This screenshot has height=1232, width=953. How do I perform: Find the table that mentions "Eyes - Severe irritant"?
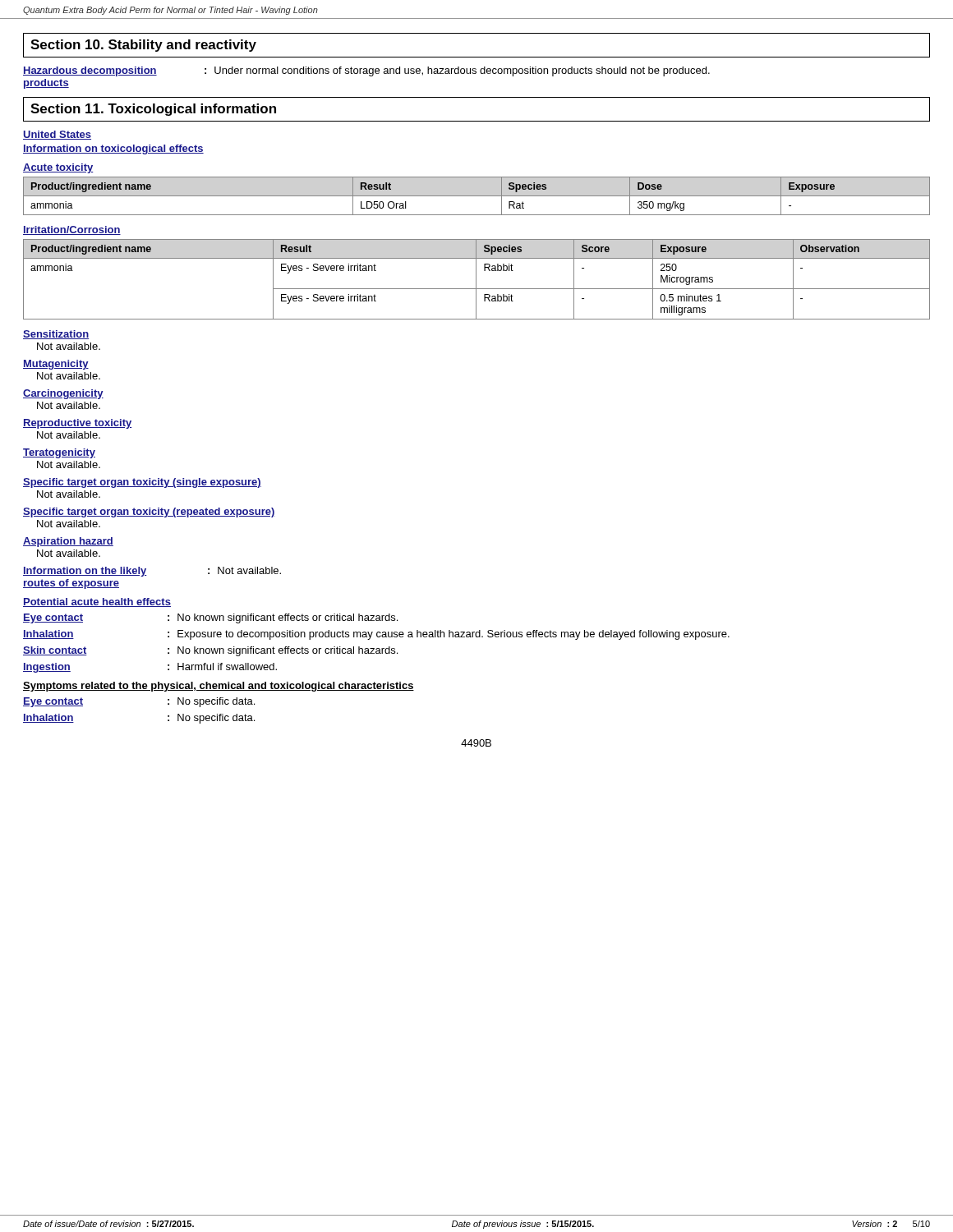(476, 279)
